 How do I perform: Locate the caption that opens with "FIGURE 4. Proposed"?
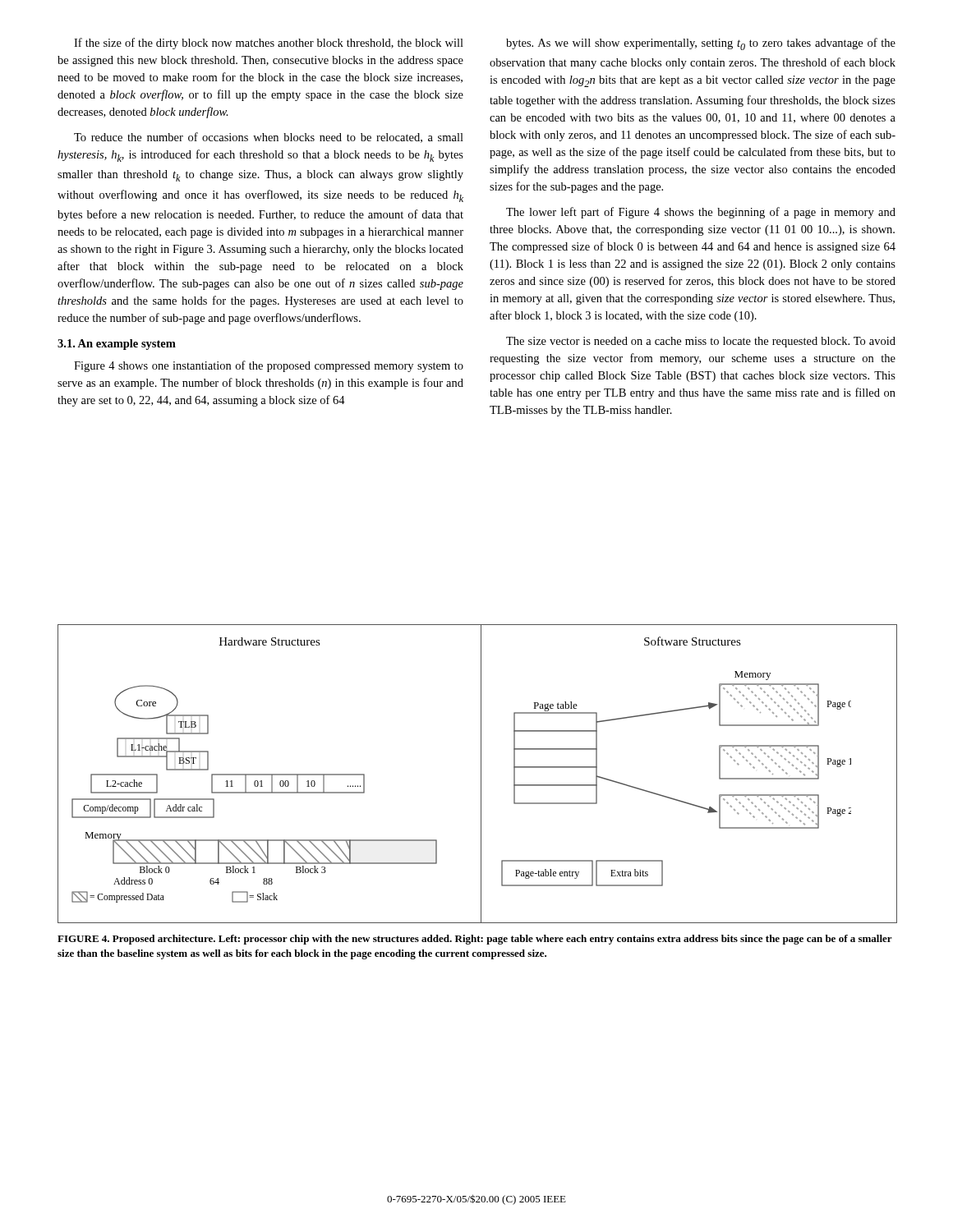(x=475, y=946)
